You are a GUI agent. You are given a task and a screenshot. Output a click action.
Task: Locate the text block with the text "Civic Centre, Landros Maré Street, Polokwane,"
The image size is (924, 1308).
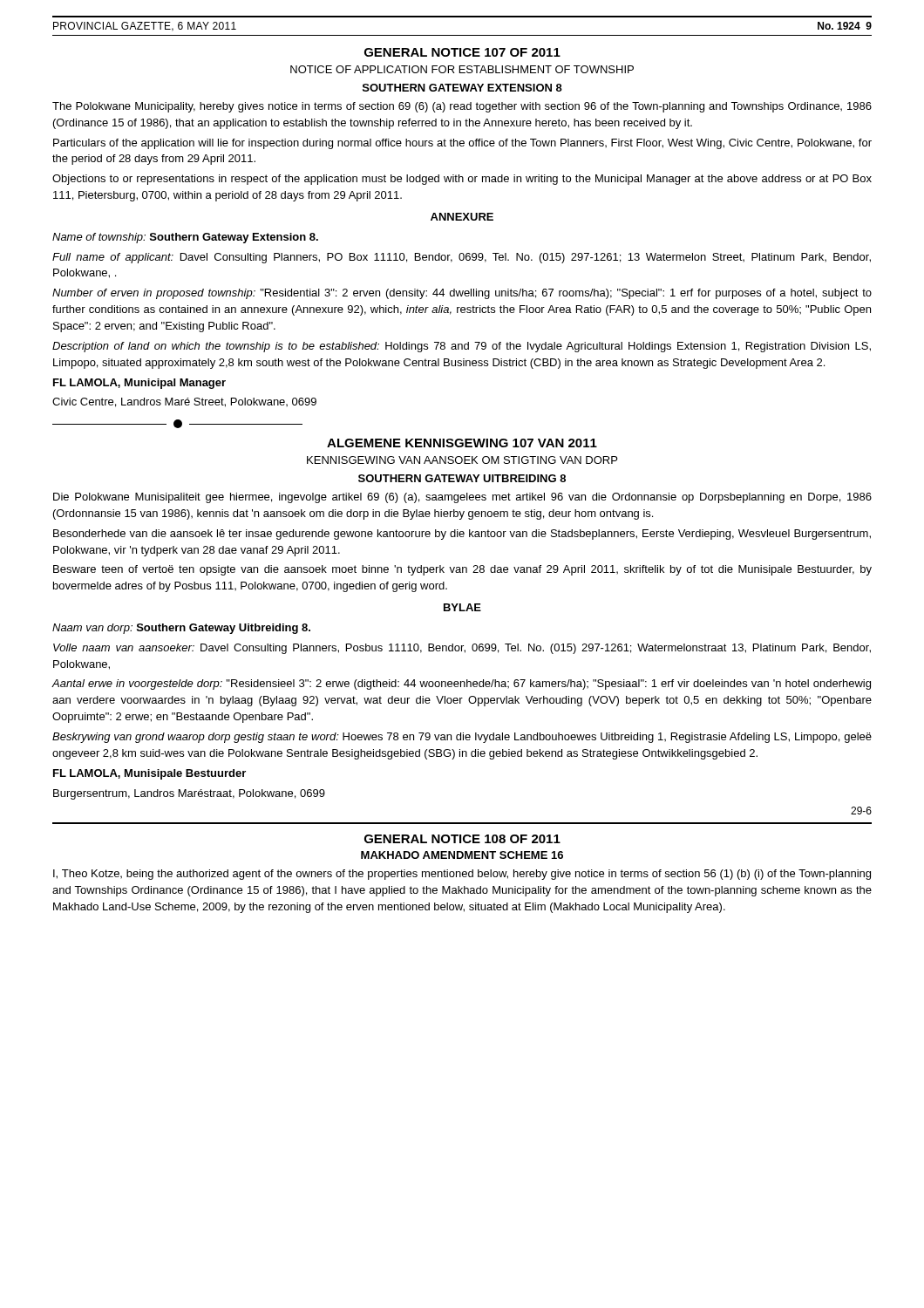[x=184, y=402]
